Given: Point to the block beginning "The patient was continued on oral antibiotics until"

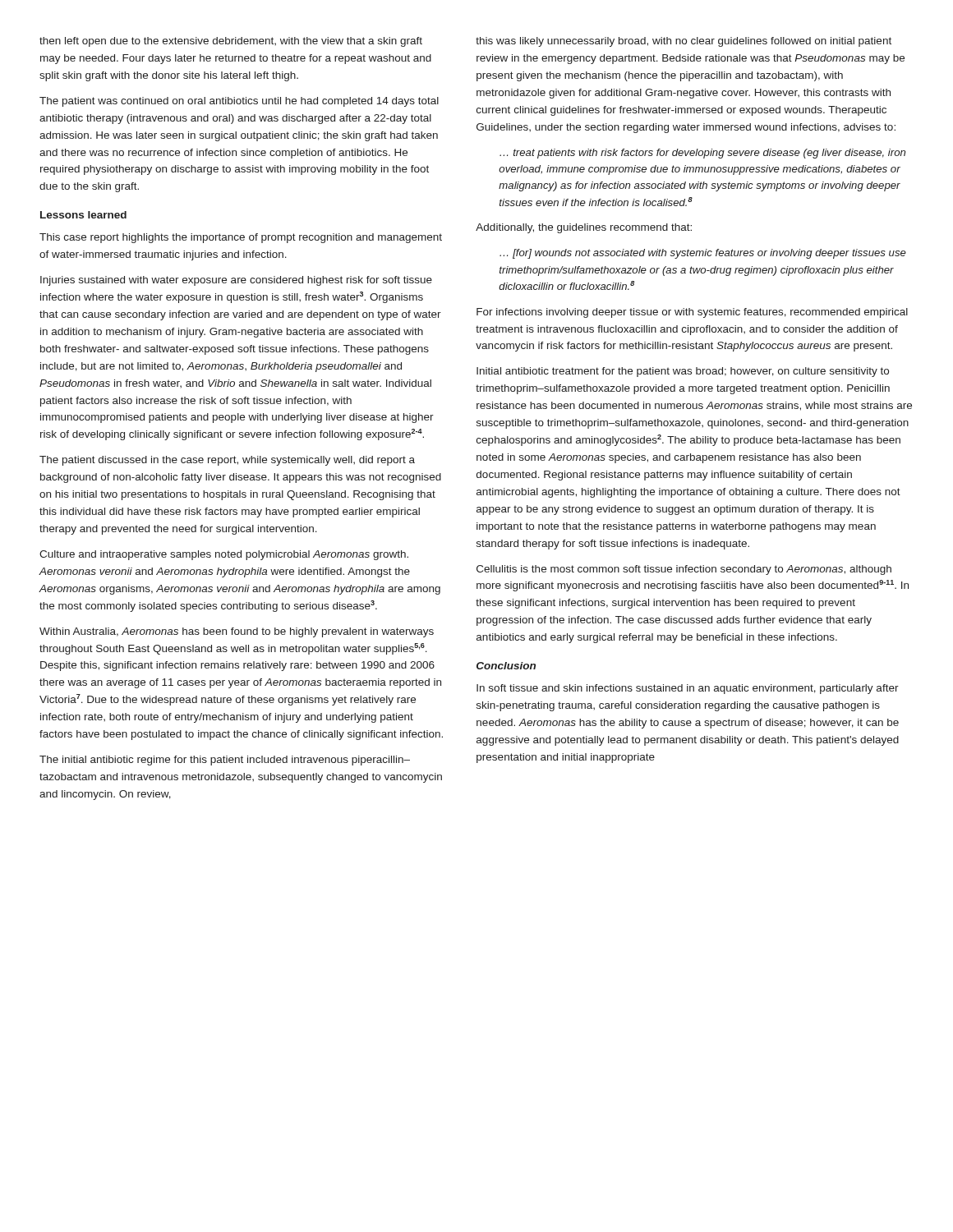Looking at the screenshot, I should coord(242,144).
